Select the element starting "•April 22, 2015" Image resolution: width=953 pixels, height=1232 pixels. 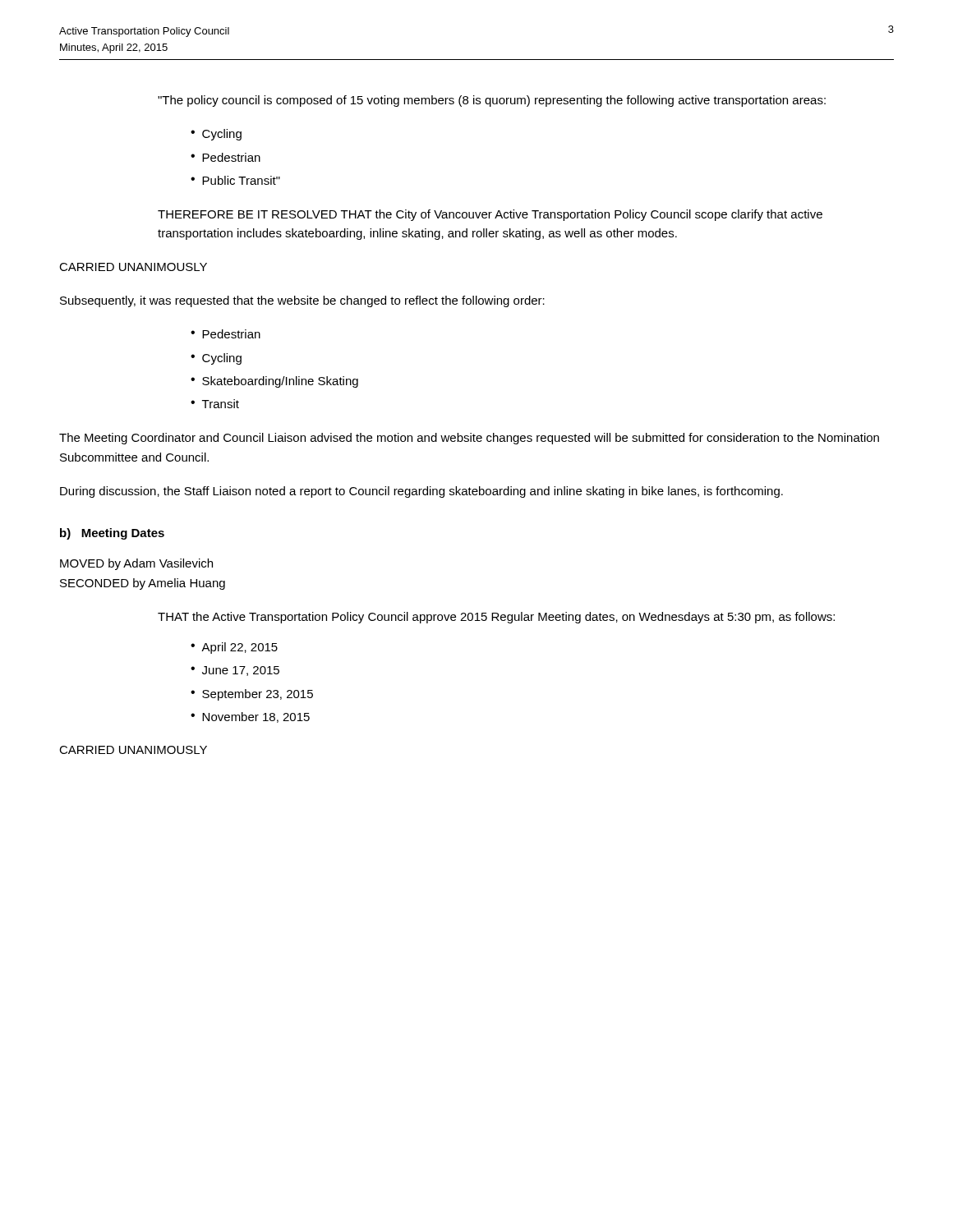pos(234,647)
